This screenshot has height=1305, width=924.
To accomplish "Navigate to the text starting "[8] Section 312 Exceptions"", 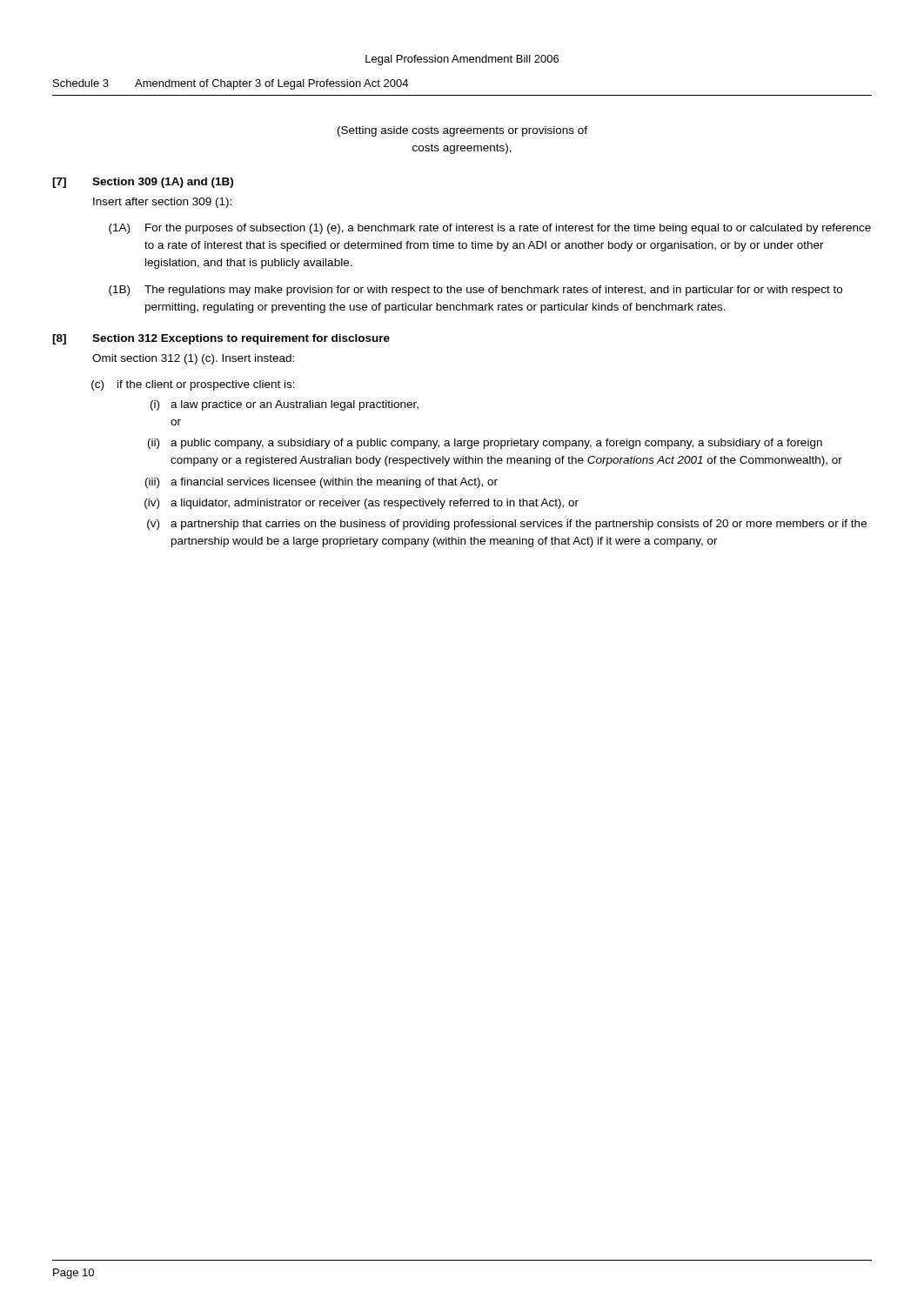I will point(221,339).
